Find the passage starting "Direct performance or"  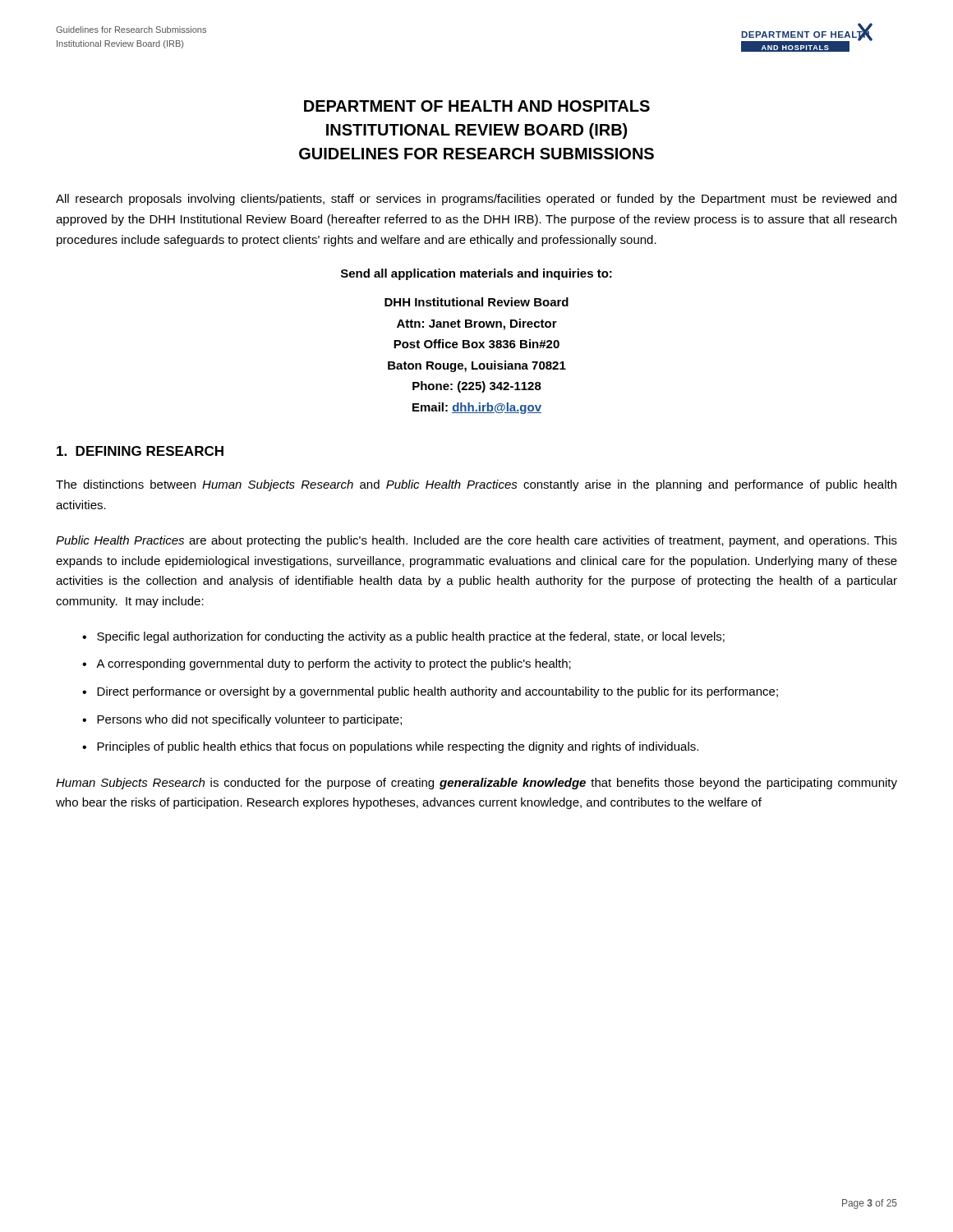pyautogui.click(x=497, y=692)
